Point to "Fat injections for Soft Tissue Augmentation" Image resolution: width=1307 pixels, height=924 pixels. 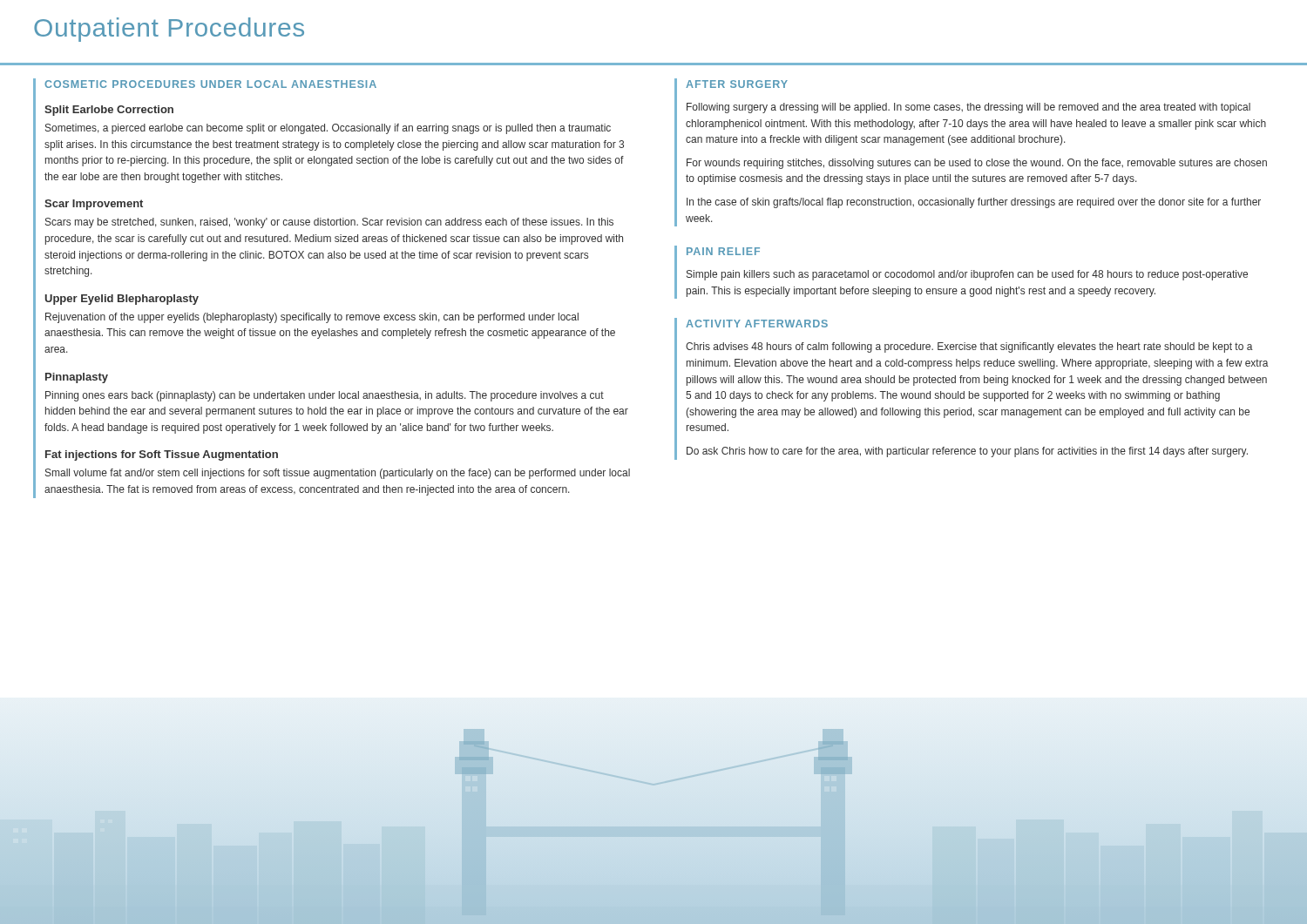(x=161, y=454)
